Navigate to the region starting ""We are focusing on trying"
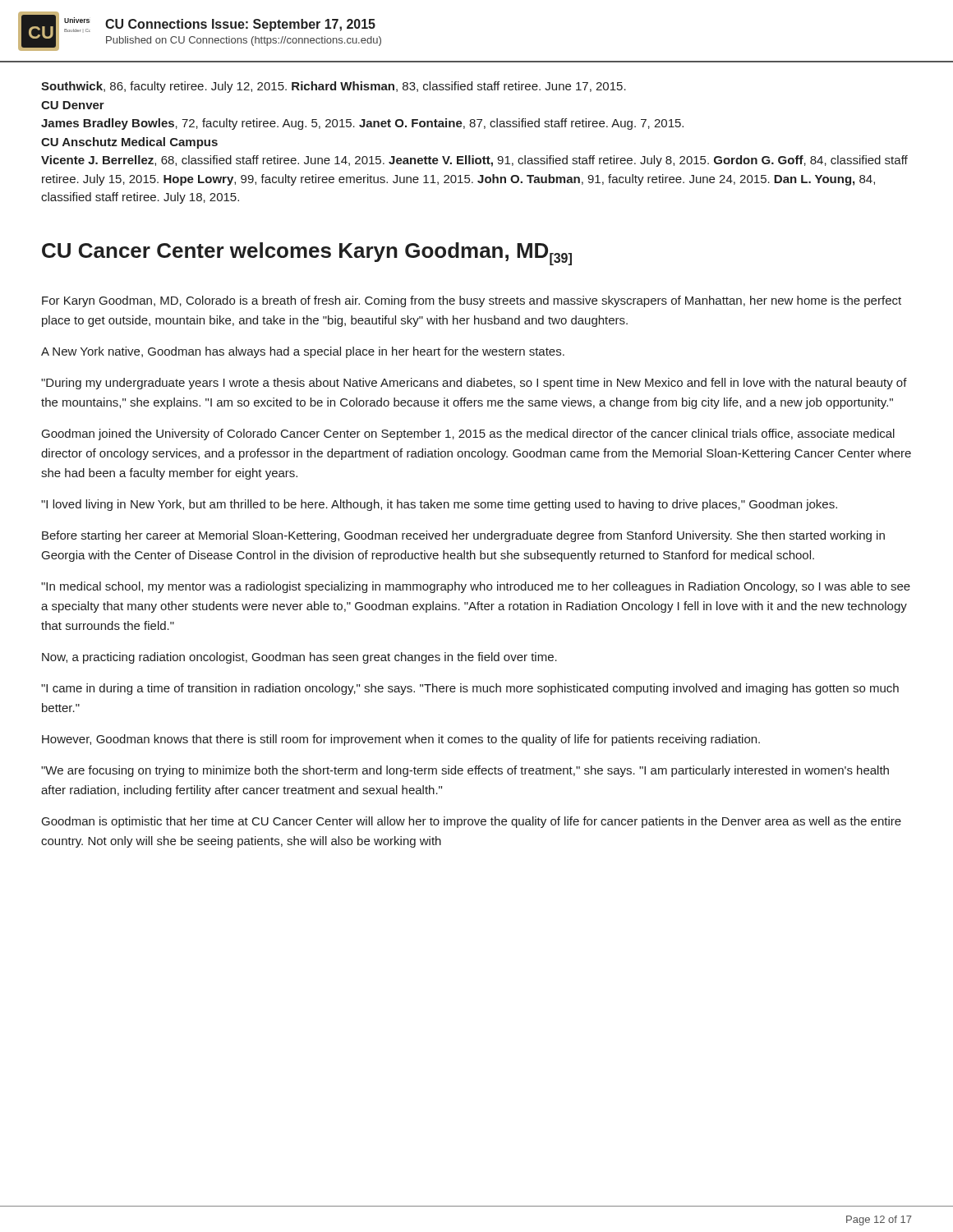Screen dimensions: 1232x953 point(465,780)
